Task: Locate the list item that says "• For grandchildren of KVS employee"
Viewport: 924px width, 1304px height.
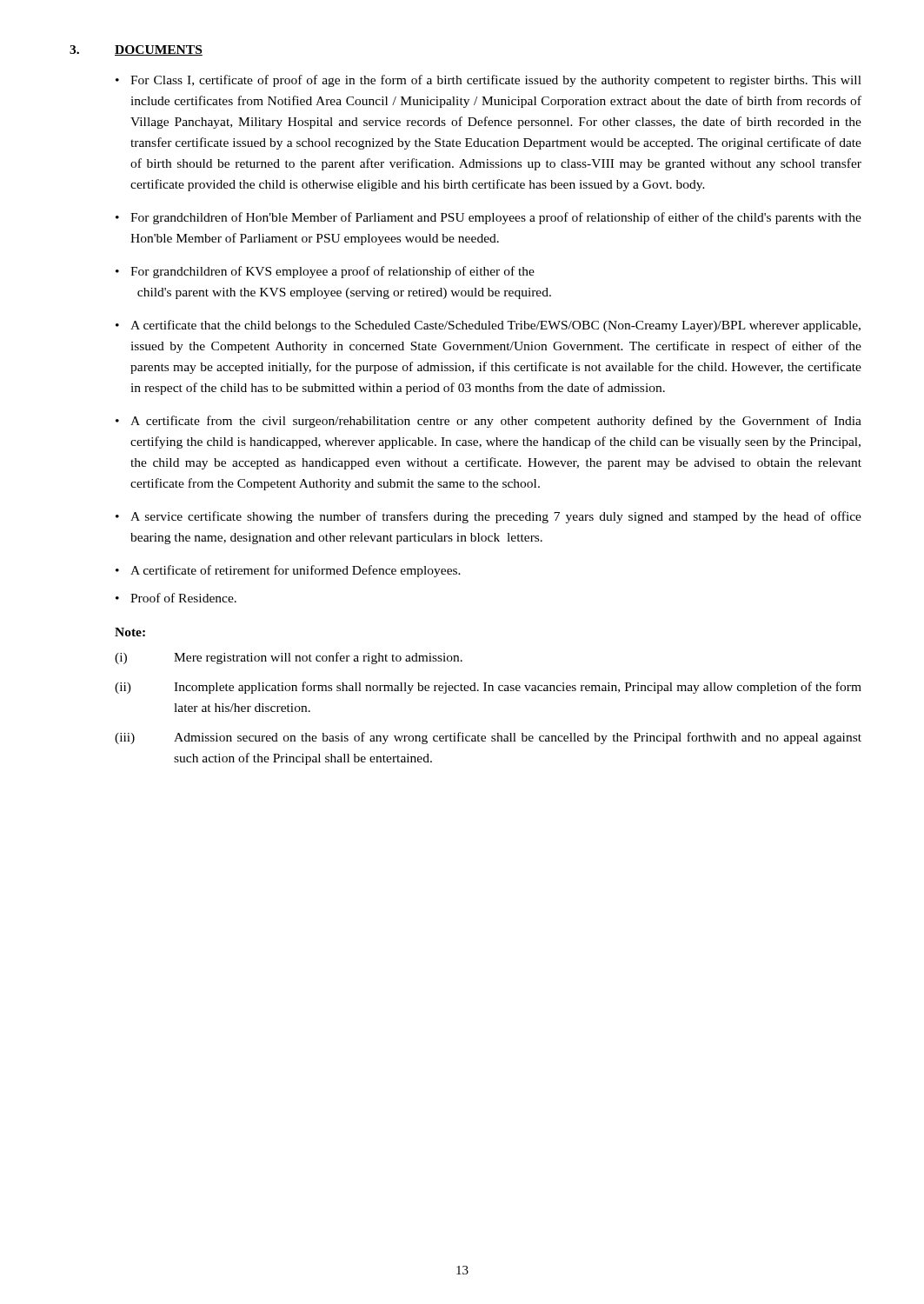Action: [488, 282]
